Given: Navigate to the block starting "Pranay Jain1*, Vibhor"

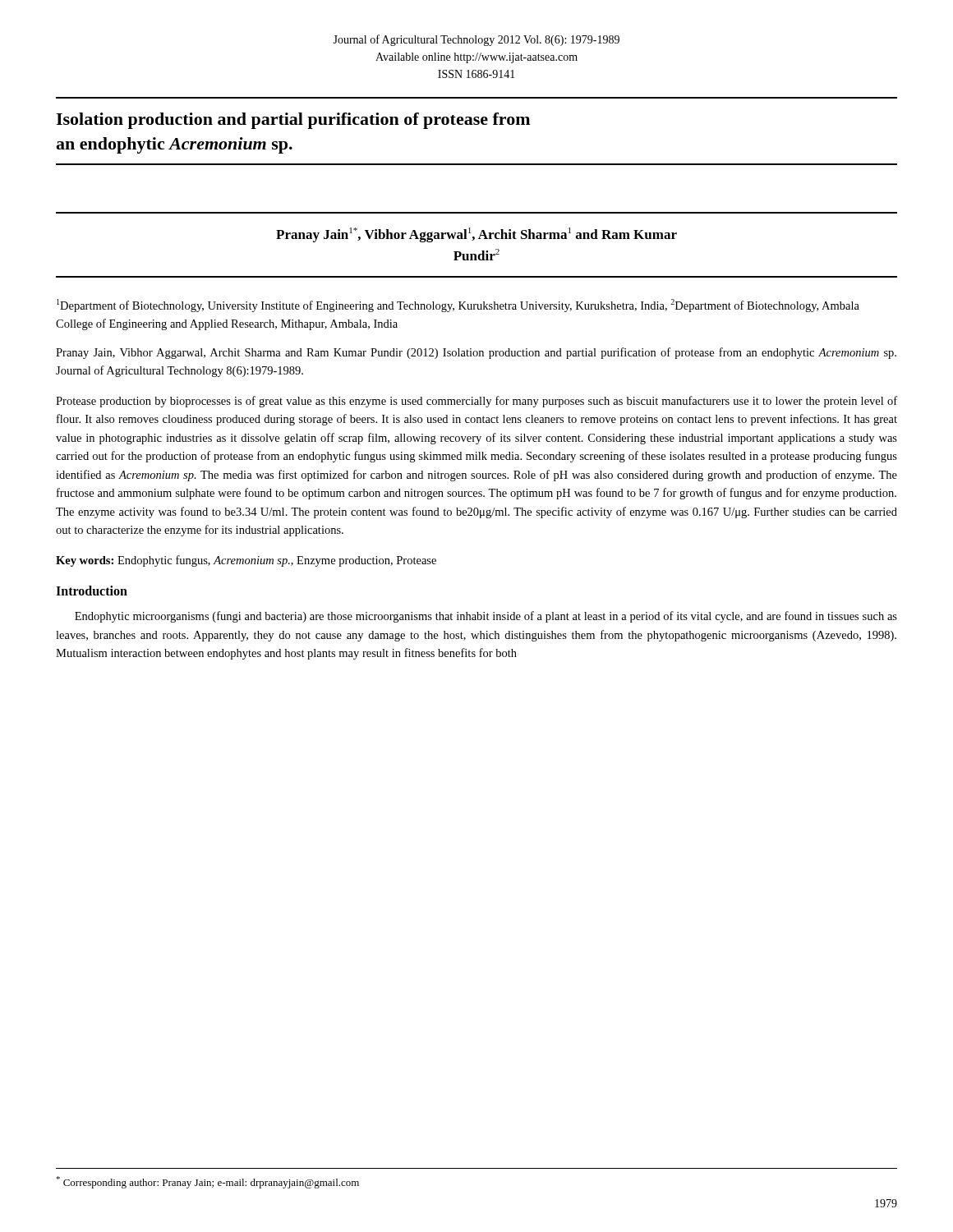Looking at the screenshot, I should (476, 245).
